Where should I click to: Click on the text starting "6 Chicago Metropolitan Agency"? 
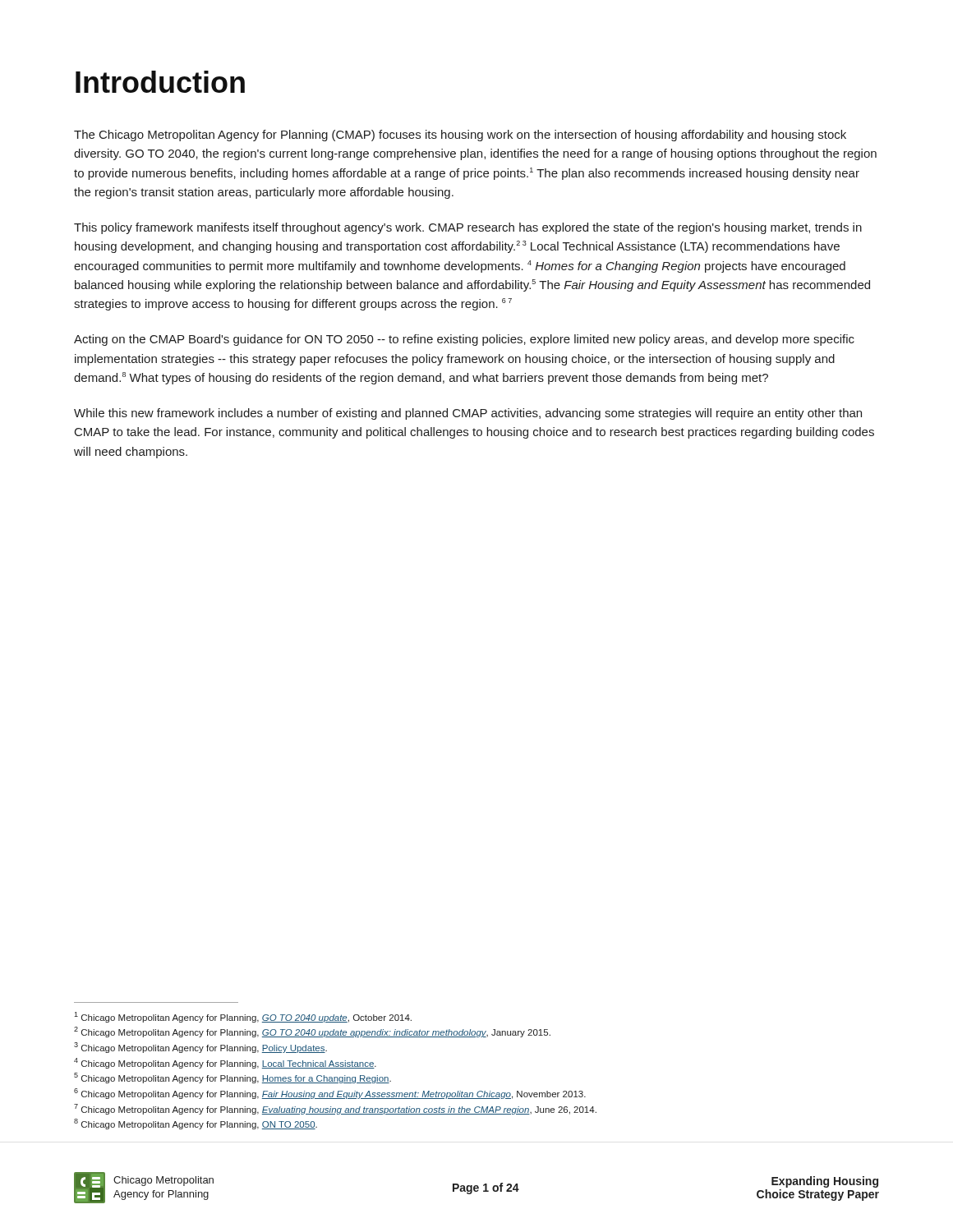(330, 1093)
